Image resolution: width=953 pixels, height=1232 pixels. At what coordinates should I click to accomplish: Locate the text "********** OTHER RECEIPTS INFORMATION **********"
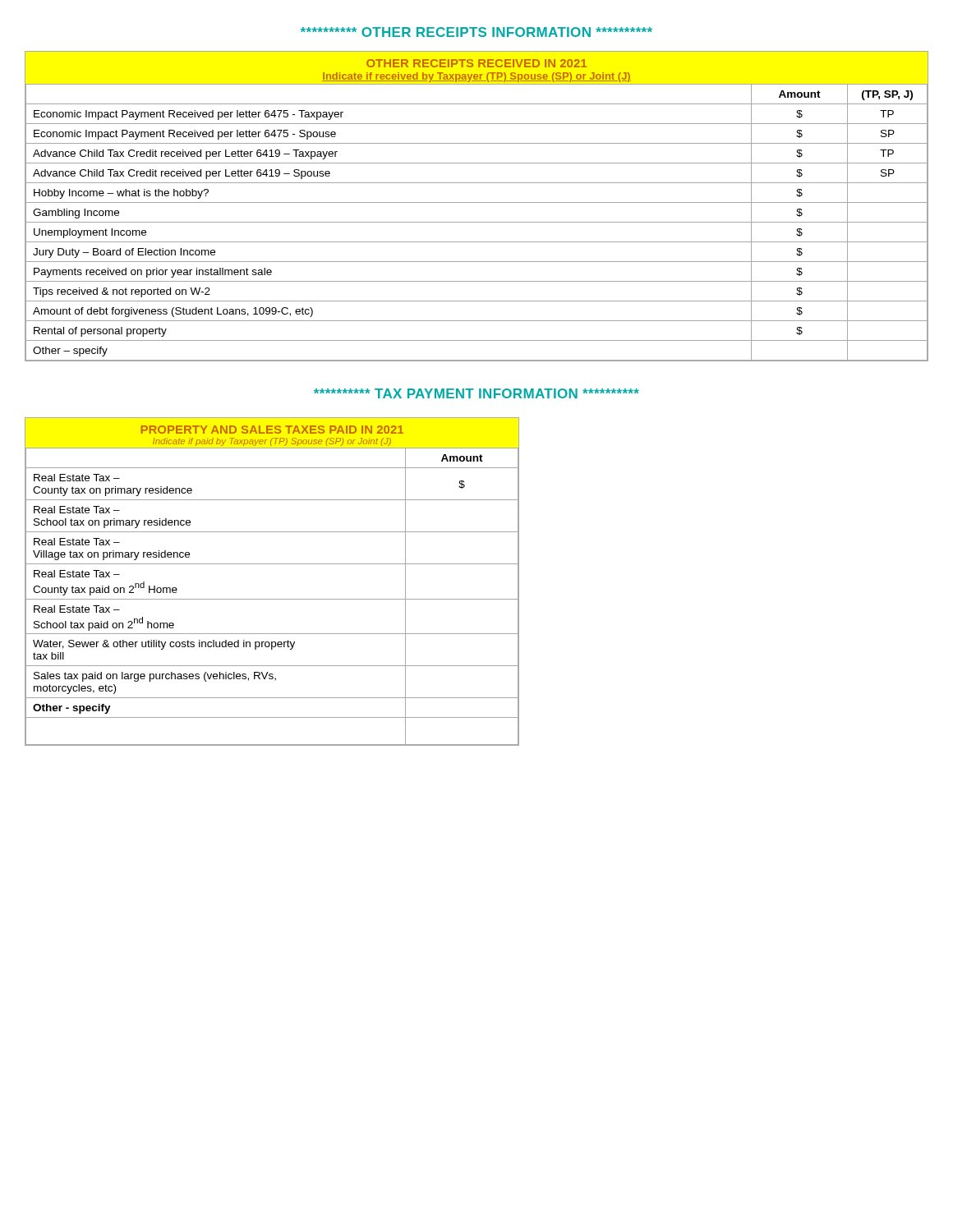pos(476,32)
